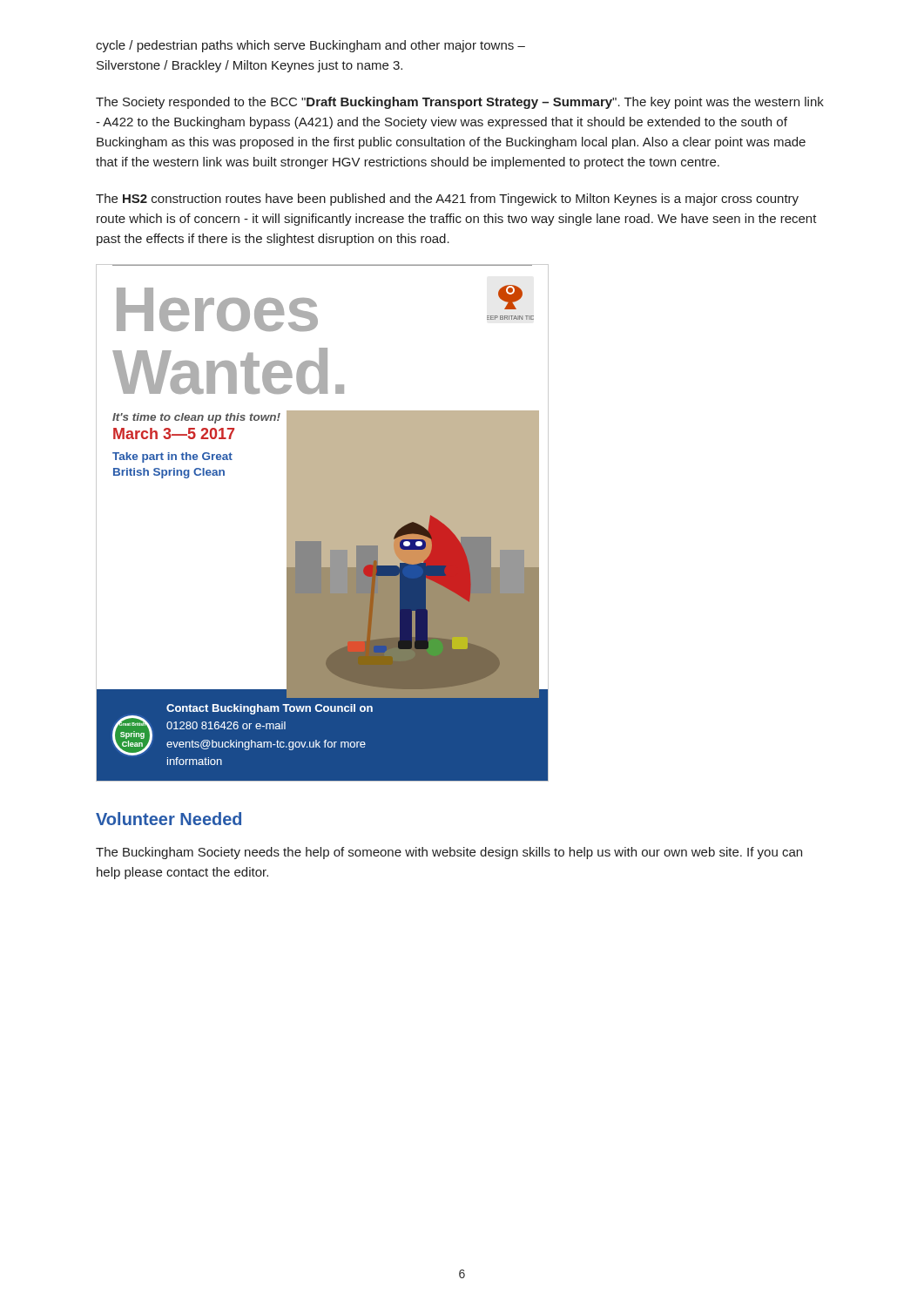Click on the text block containing "The Buckingham Society needs the help of"

tap(449, 862)
